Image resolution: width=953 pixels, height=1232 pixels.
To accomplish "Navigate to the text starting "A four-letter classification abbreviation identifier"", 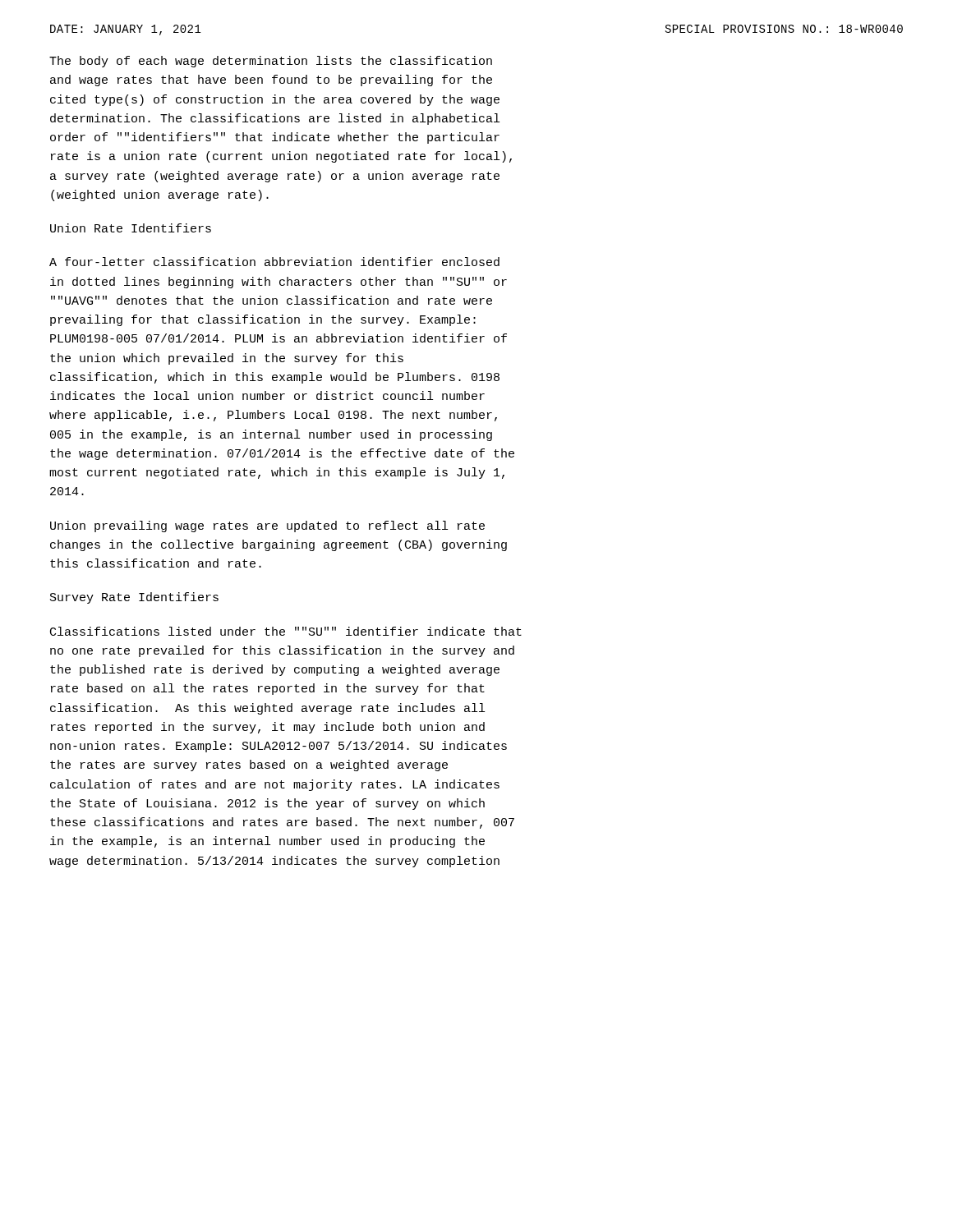I will 282,378.
